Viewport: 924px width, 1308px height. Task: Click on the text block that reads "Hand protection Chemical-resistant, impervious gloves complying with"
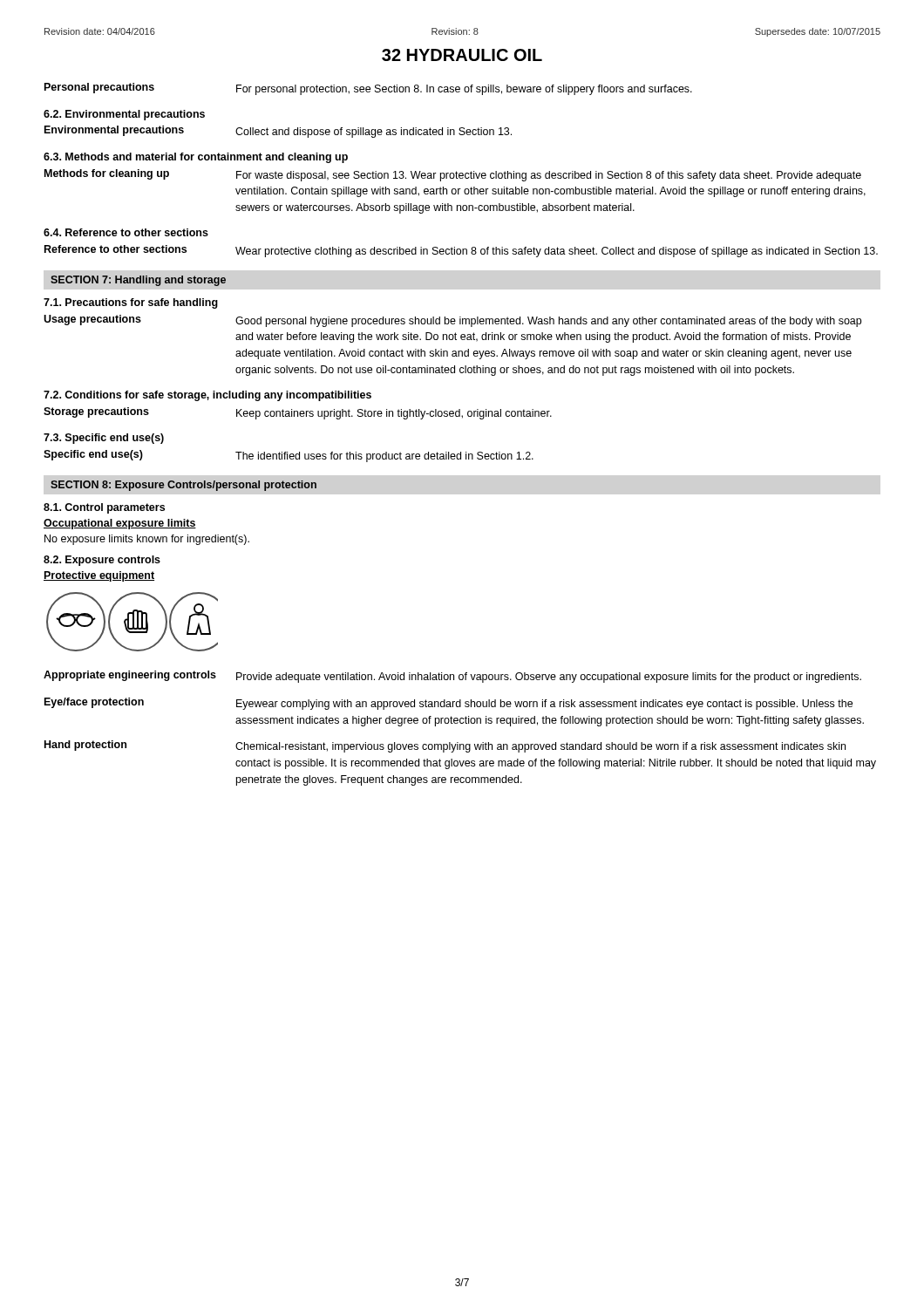(x=462, y=763)
